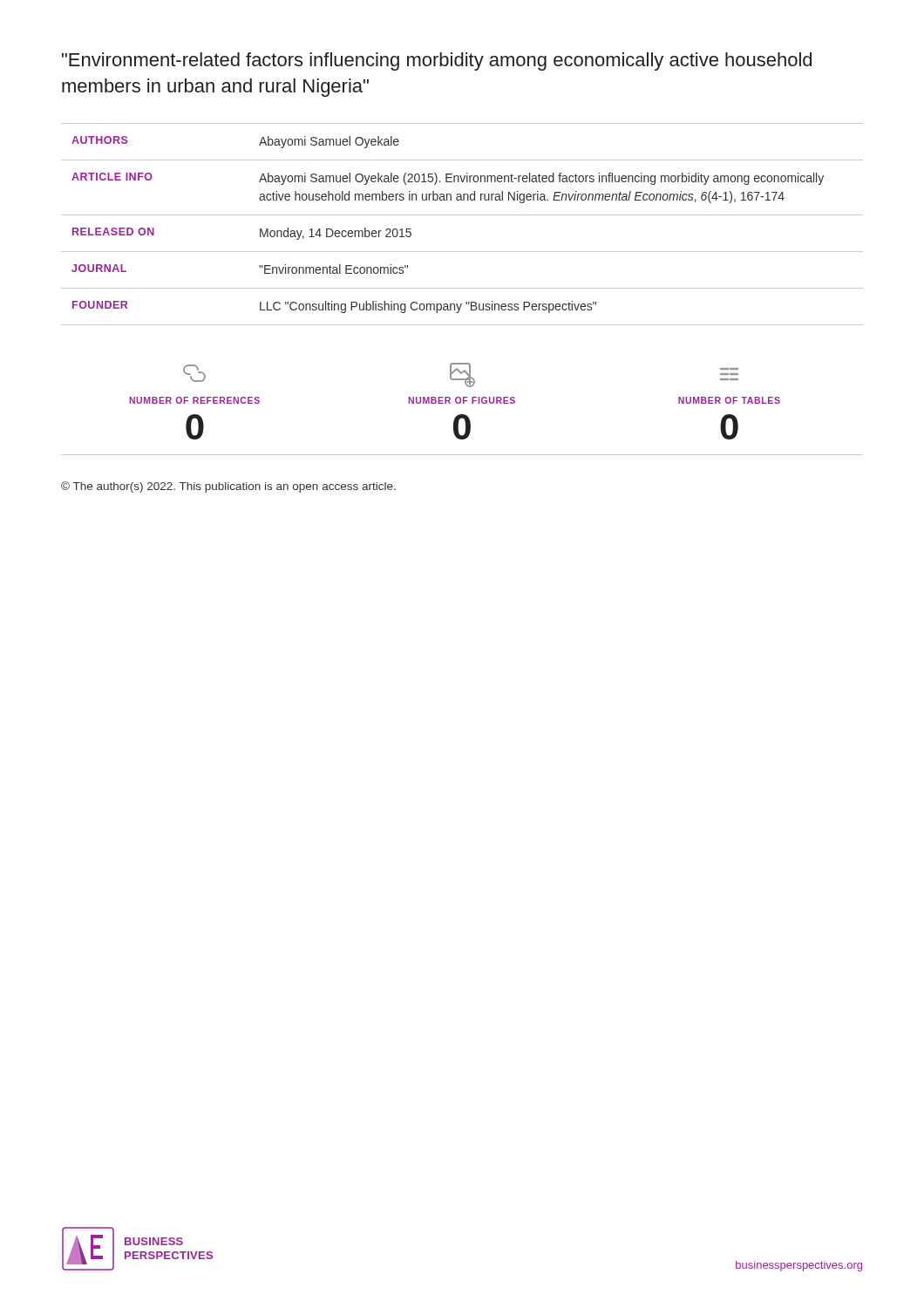This screenshot has width=924, height=1308.
Task: Locate the title
Action: (437, 73)
